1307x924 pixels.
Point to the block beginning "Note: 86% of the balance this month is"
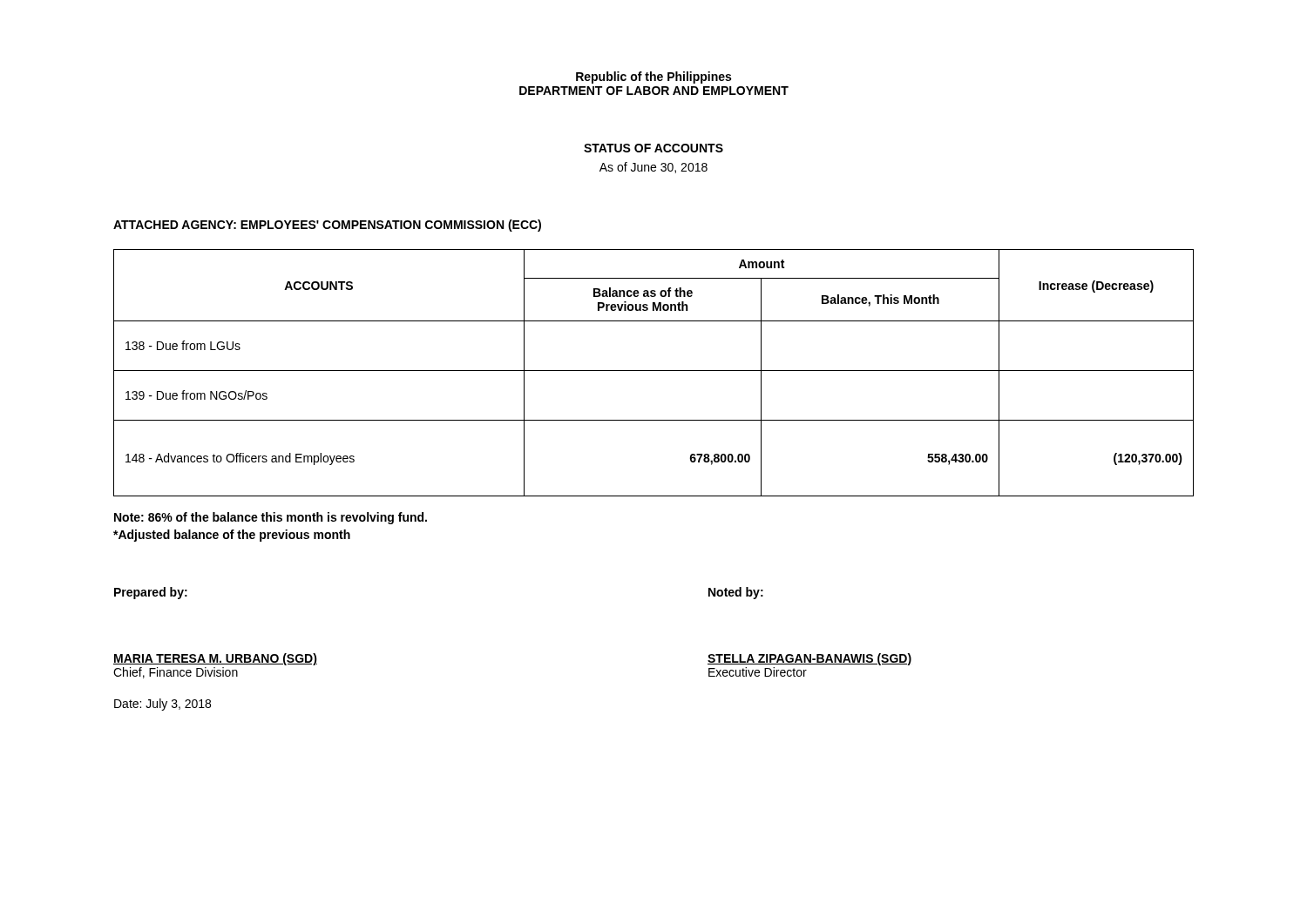pos(271,517)
